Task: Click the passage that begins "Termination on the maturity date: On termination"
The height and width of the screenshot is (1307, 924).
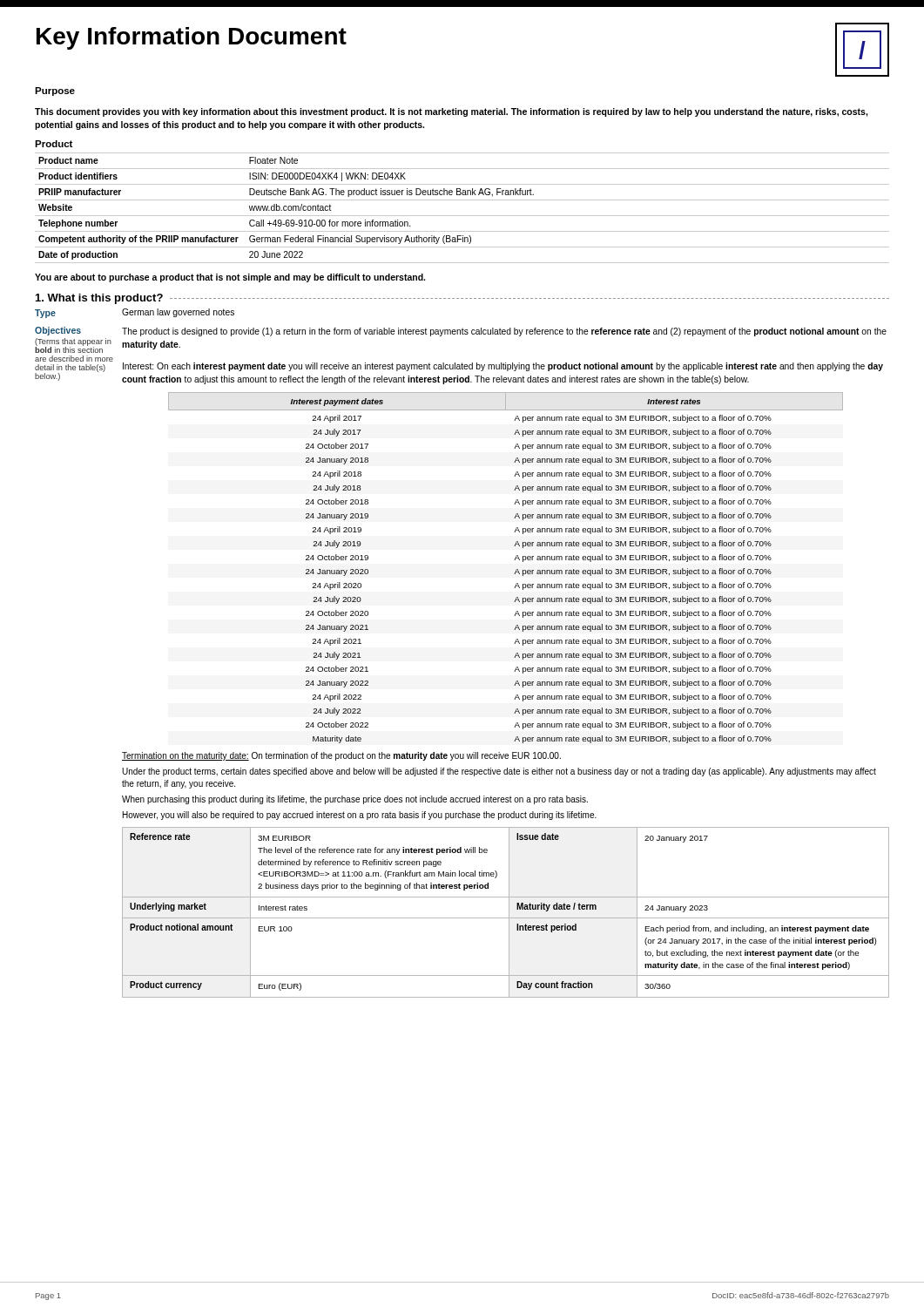Action: tap(506, 786)
